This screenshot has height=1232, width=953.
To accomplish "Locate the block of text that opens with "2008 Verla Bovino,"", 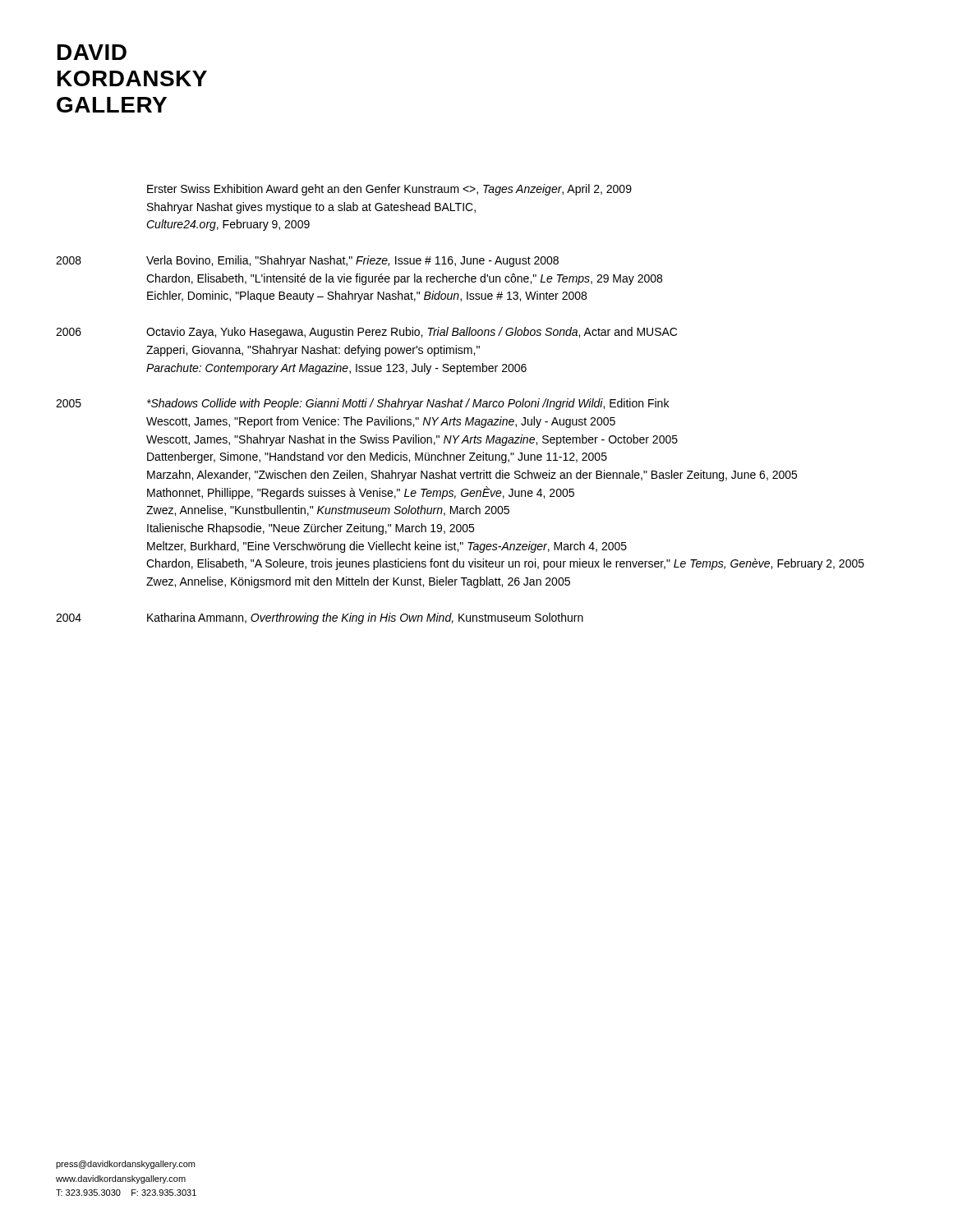I will tap(359, 279).
